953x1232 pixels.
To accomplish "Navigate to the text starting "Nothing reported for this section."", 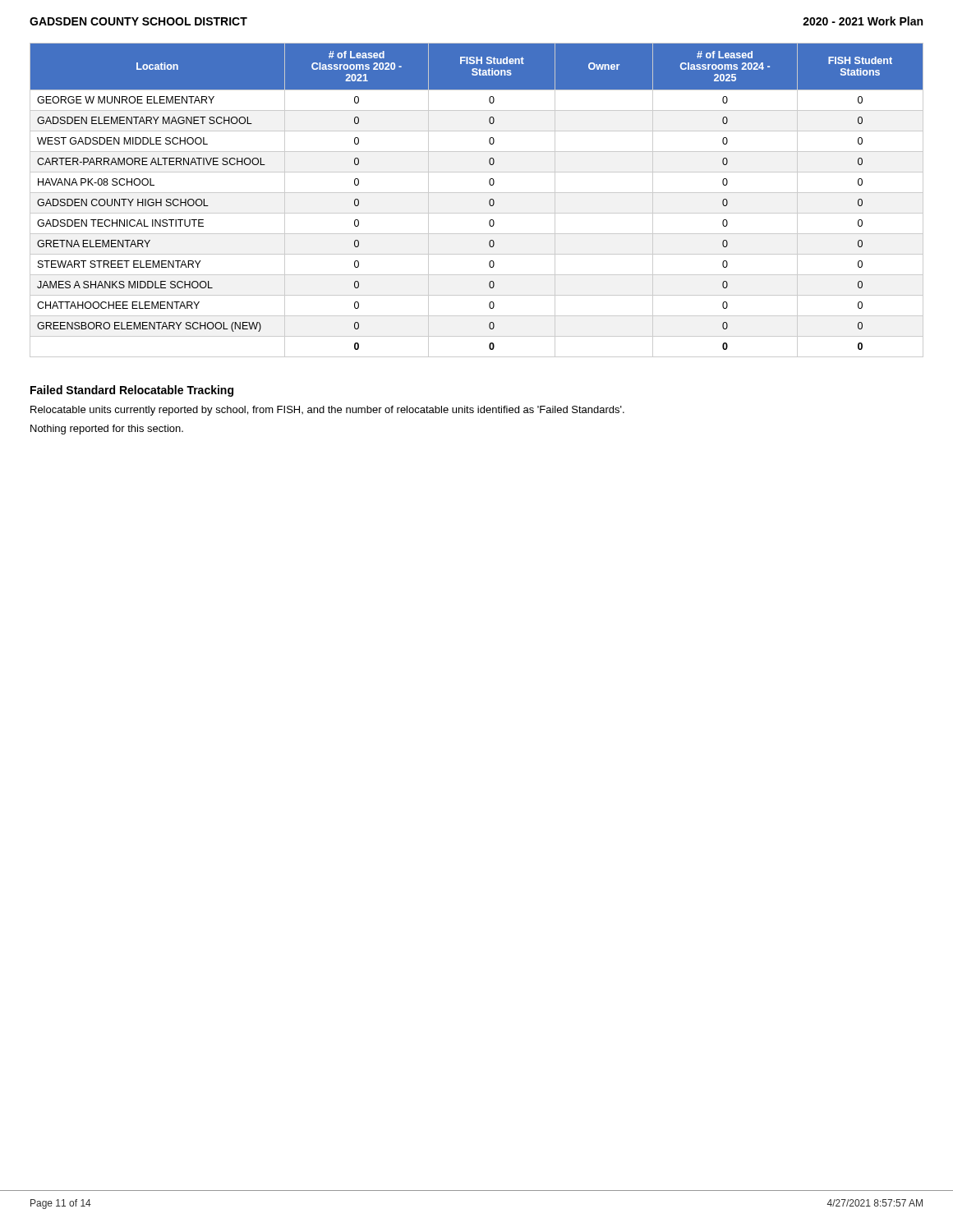I will tap(107, 428).
